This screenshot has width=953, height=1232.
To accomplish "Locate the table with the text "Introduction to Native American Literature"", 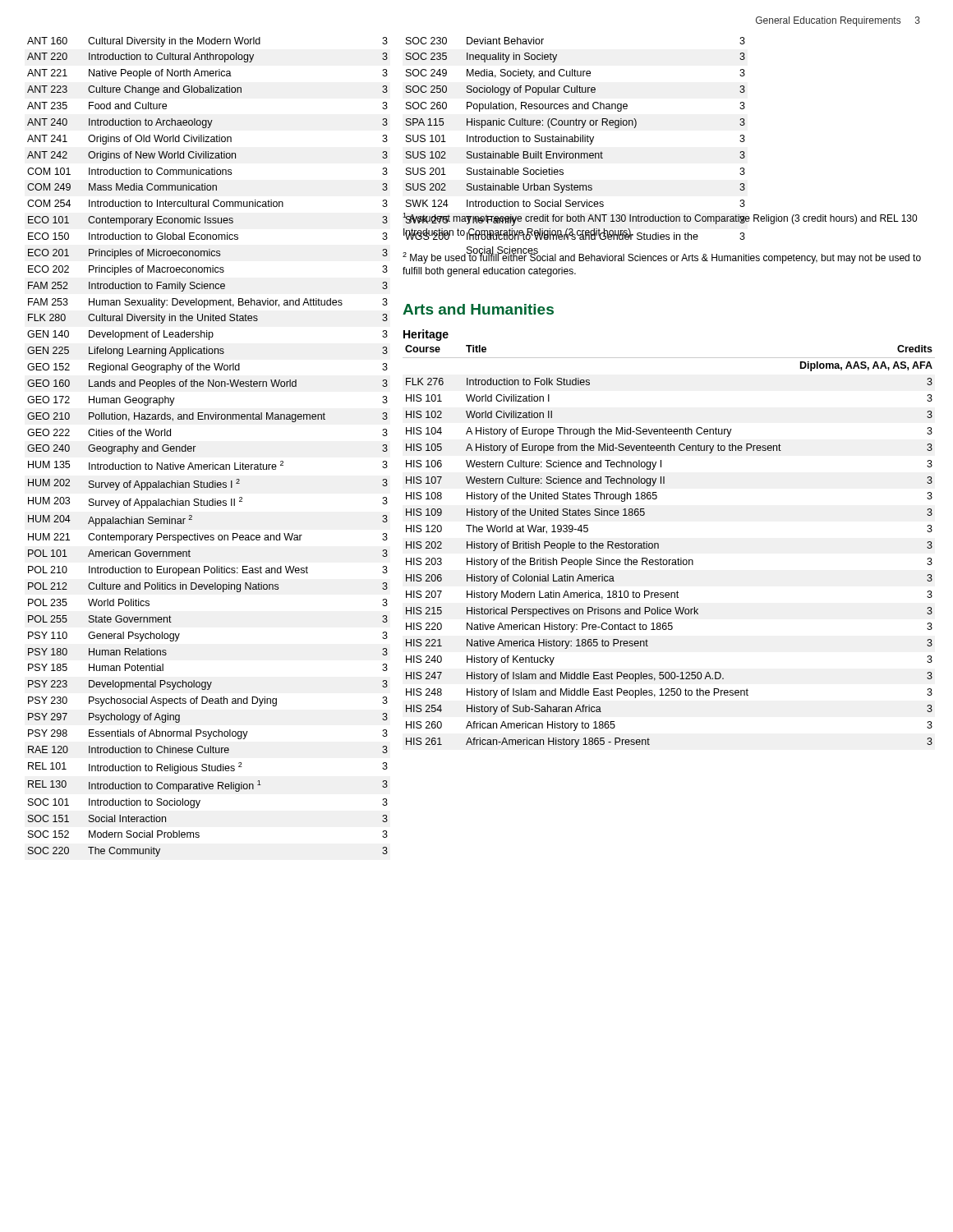I will [x=207, y=446].
